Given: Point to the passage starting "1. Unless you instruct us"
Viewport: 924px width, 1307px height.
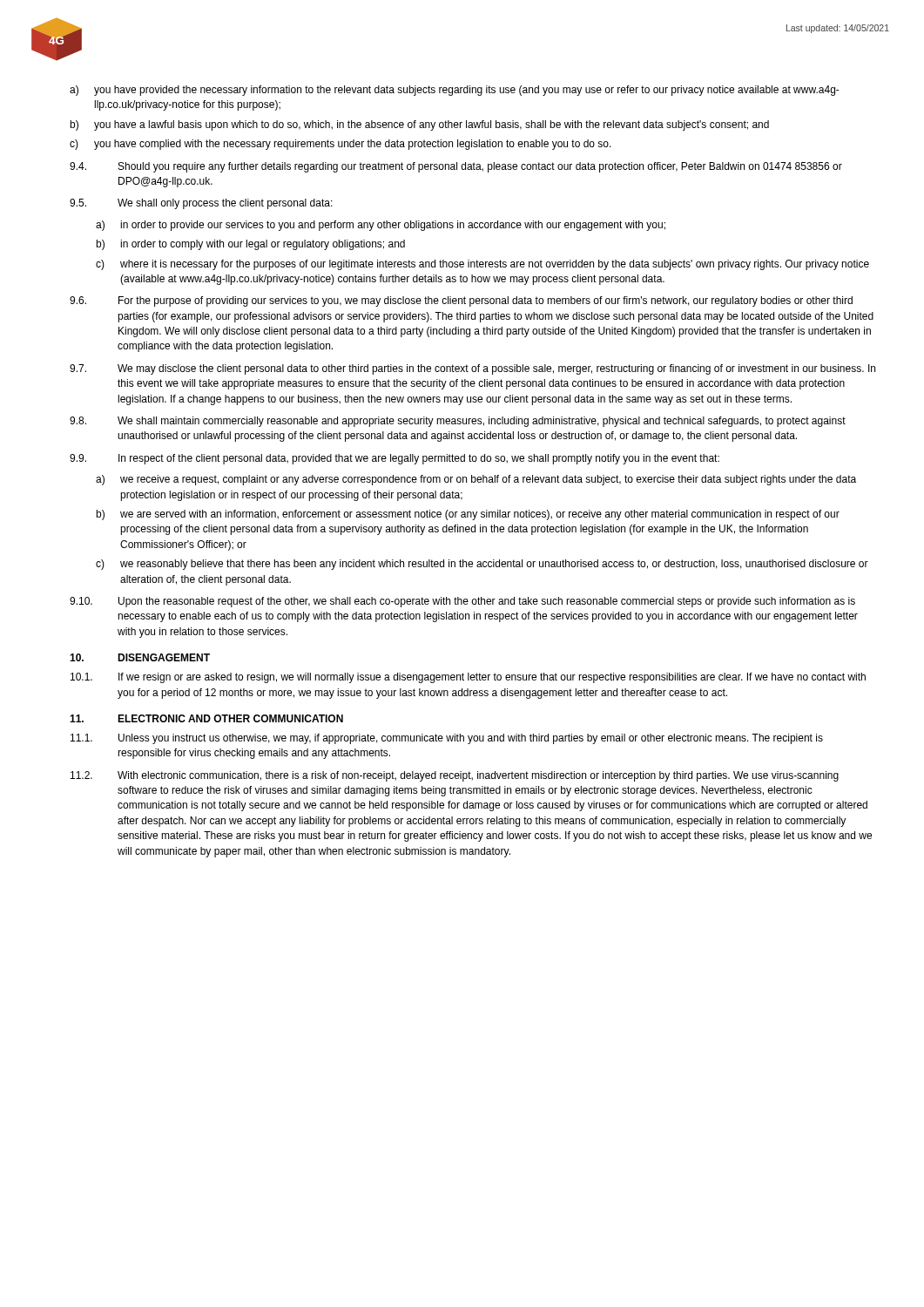Looking at the screenshot, I should point(473,746).
